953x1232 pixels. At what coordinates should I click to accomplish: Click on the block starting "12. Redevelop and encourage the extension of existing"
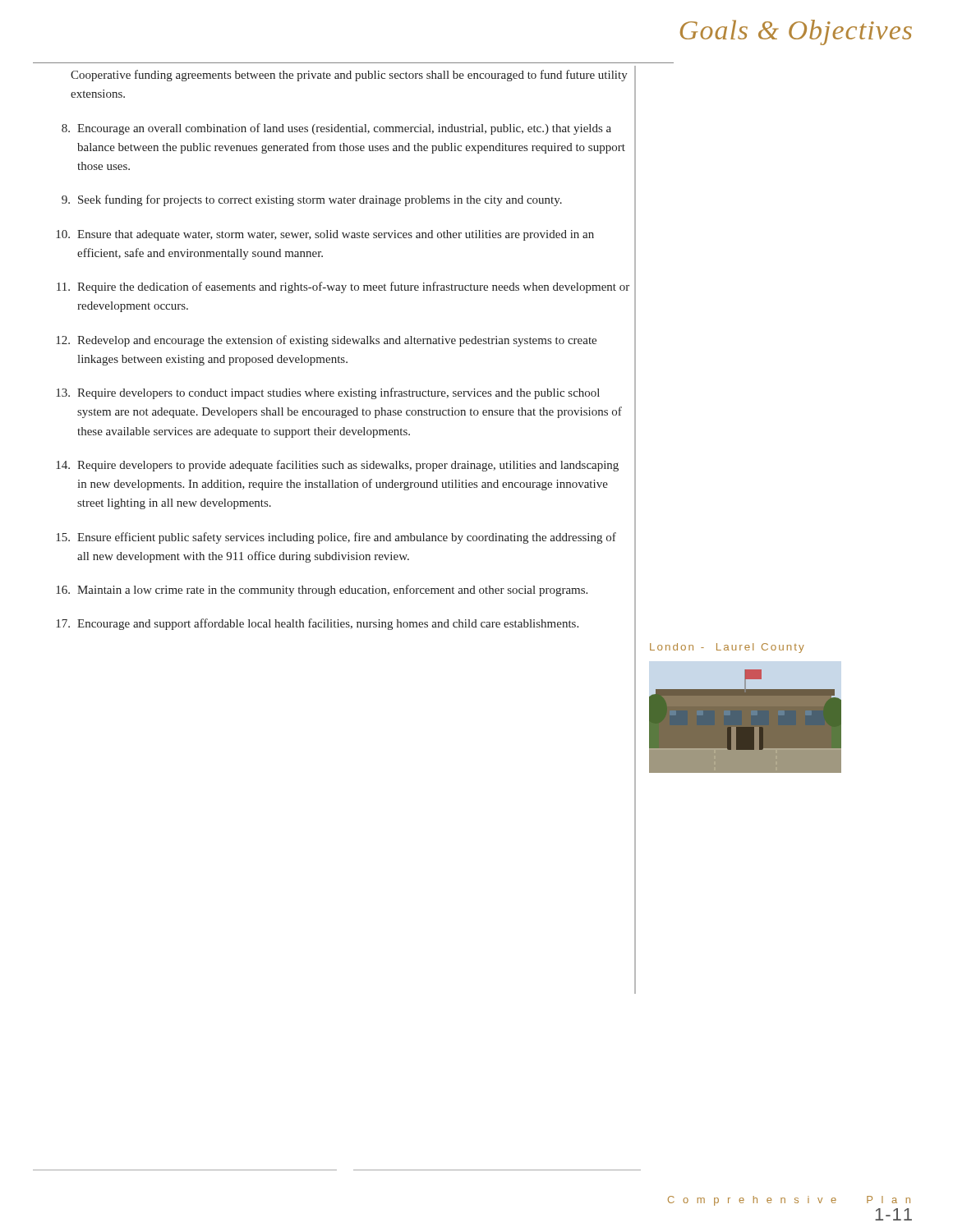[335, 350]
